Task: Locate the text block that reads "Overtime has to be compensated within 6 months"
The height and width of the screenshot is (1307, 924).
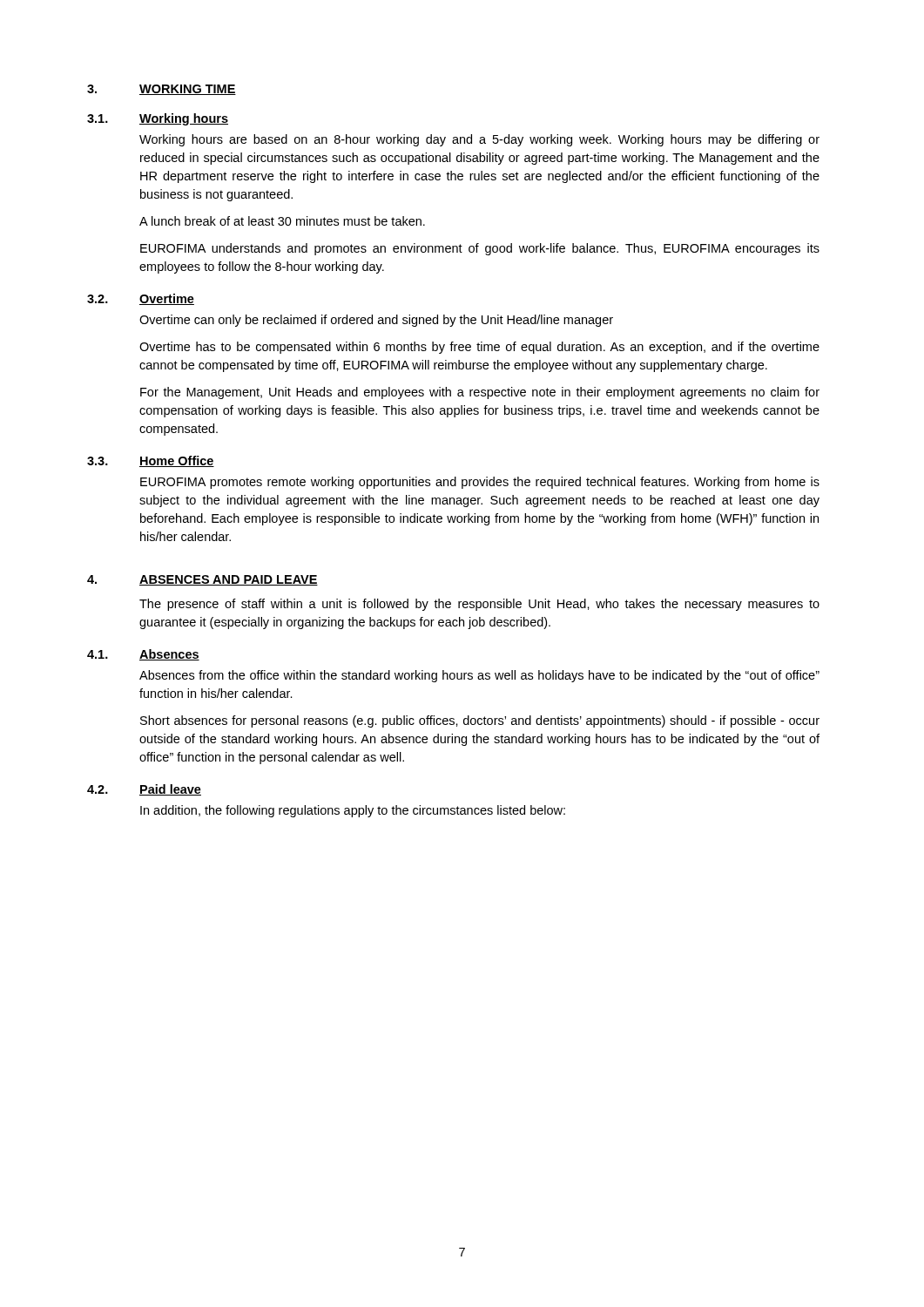Action: (479, 356)
